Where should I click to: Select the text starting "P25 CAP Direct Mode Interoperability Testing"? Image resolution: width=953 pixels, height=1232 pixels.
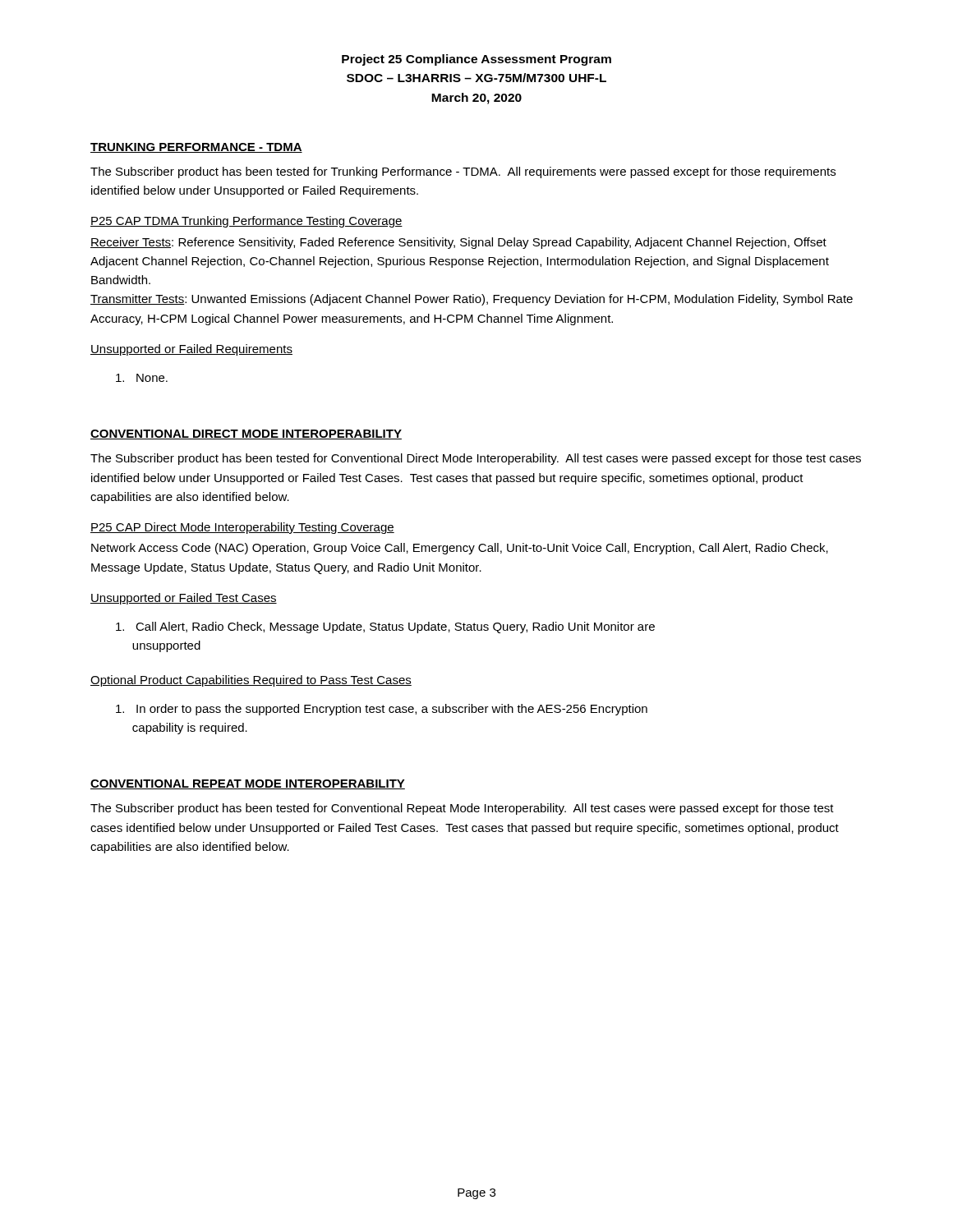(476, 546)
